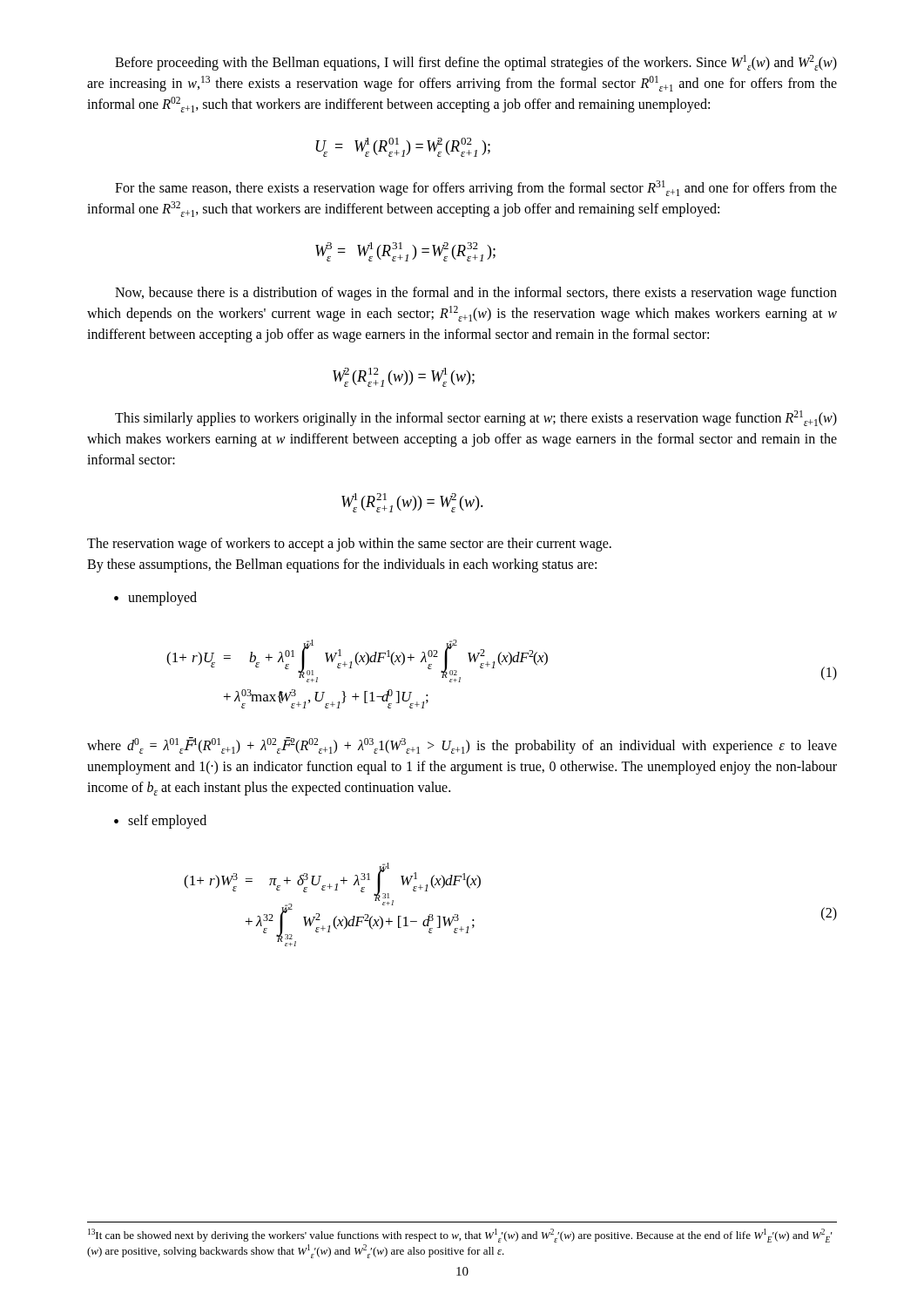Select the text block that reads "Before proceeding with the Bellman equations,"

[x=462, y=84]
